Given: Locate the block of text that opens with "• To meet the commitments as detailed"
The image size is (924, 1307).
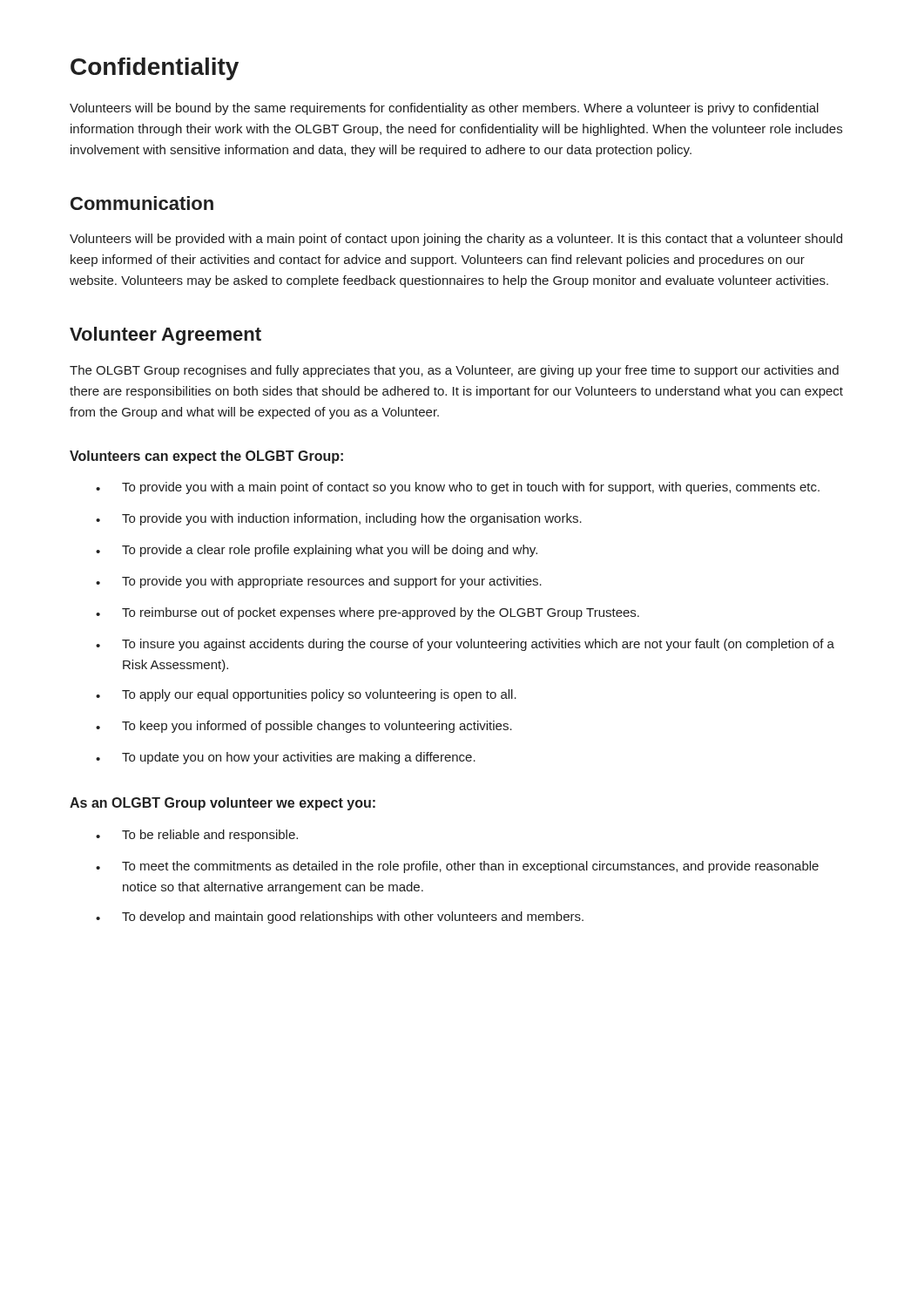Looking at the screenshot, I should click(475, 876).
